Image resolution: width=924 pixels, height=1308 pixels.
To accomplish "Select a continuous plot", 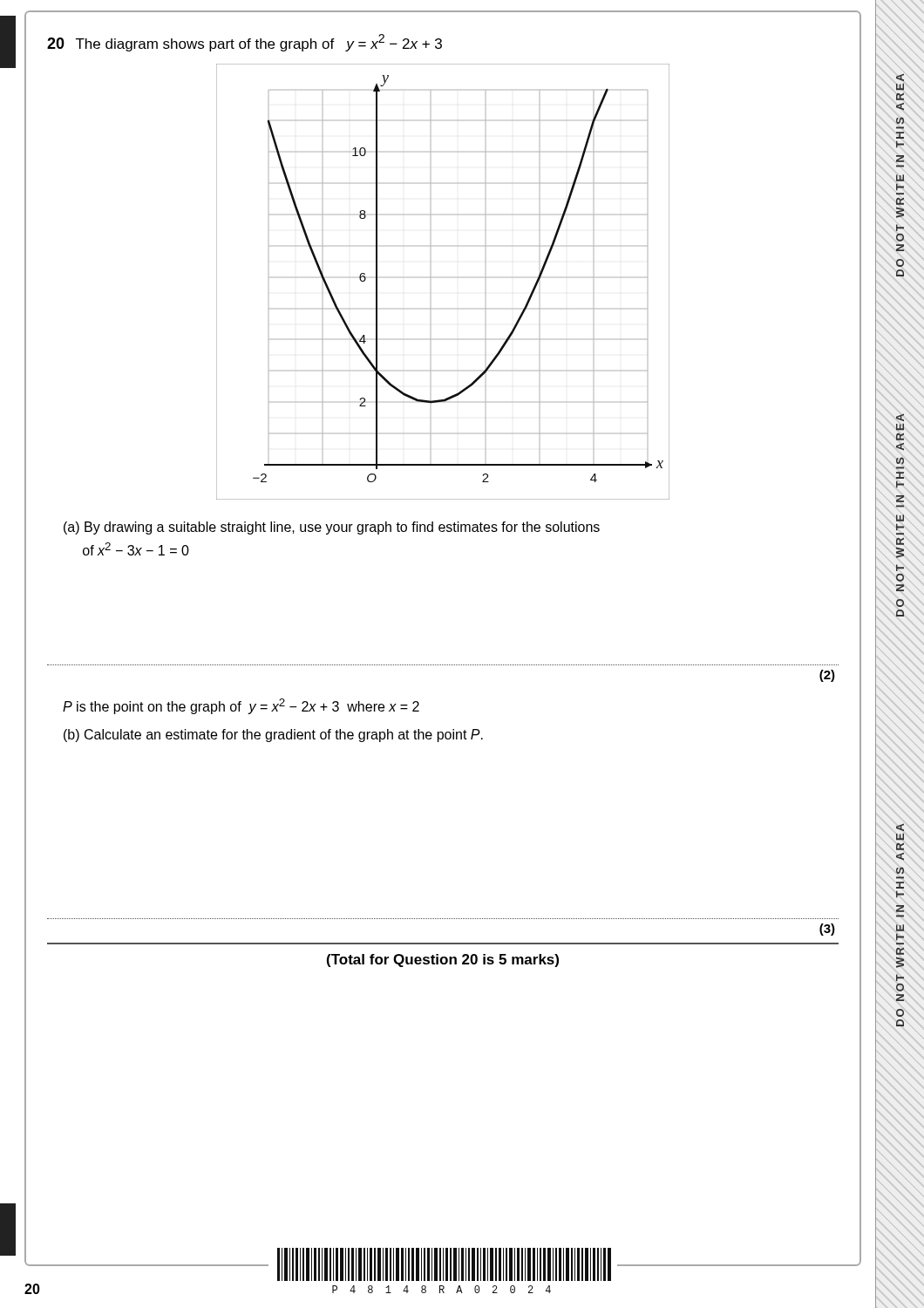I will pos(443,281).
